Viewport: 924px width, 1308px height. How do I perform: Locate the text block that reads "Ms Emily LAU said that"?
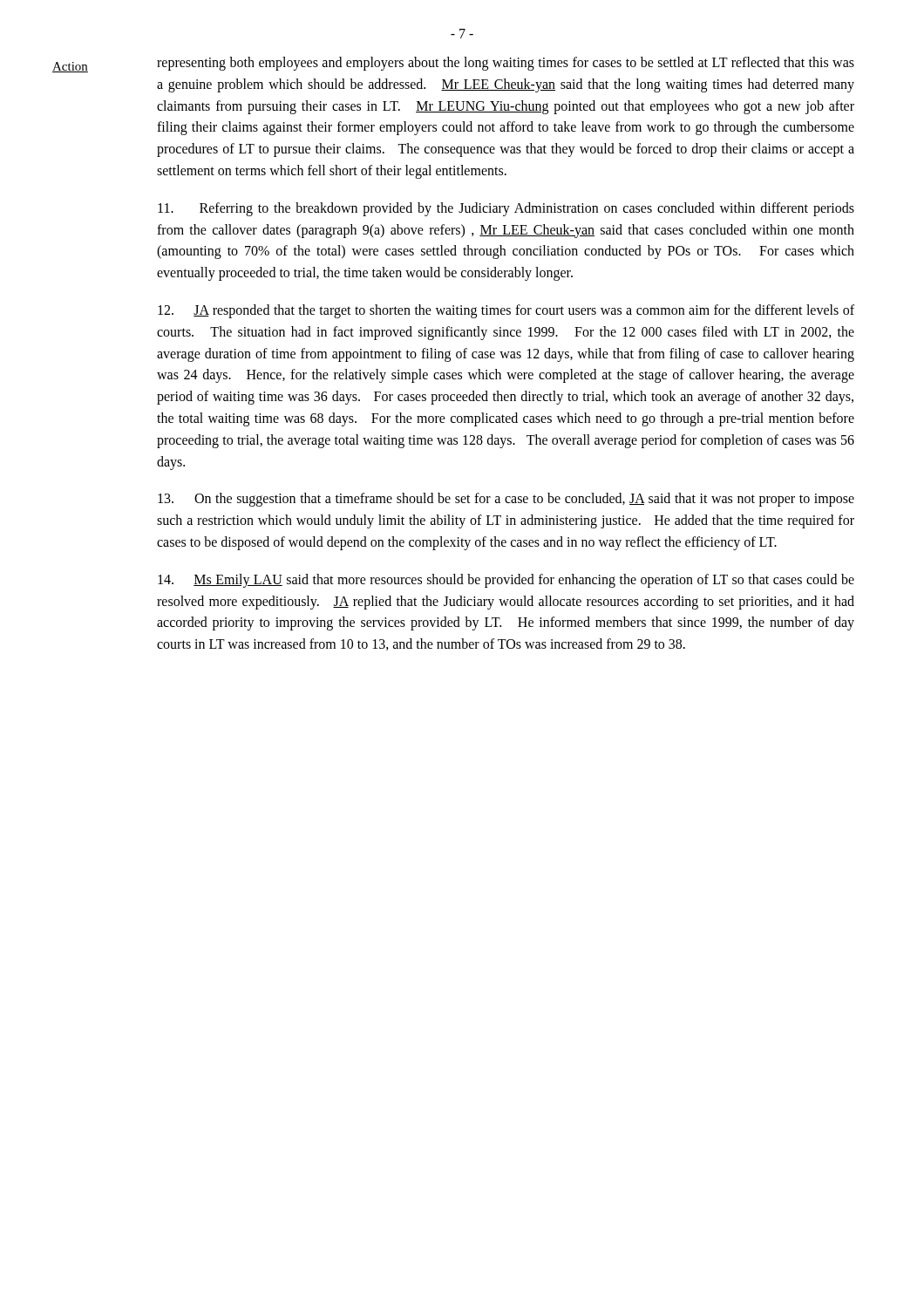[x=506, y=612]
